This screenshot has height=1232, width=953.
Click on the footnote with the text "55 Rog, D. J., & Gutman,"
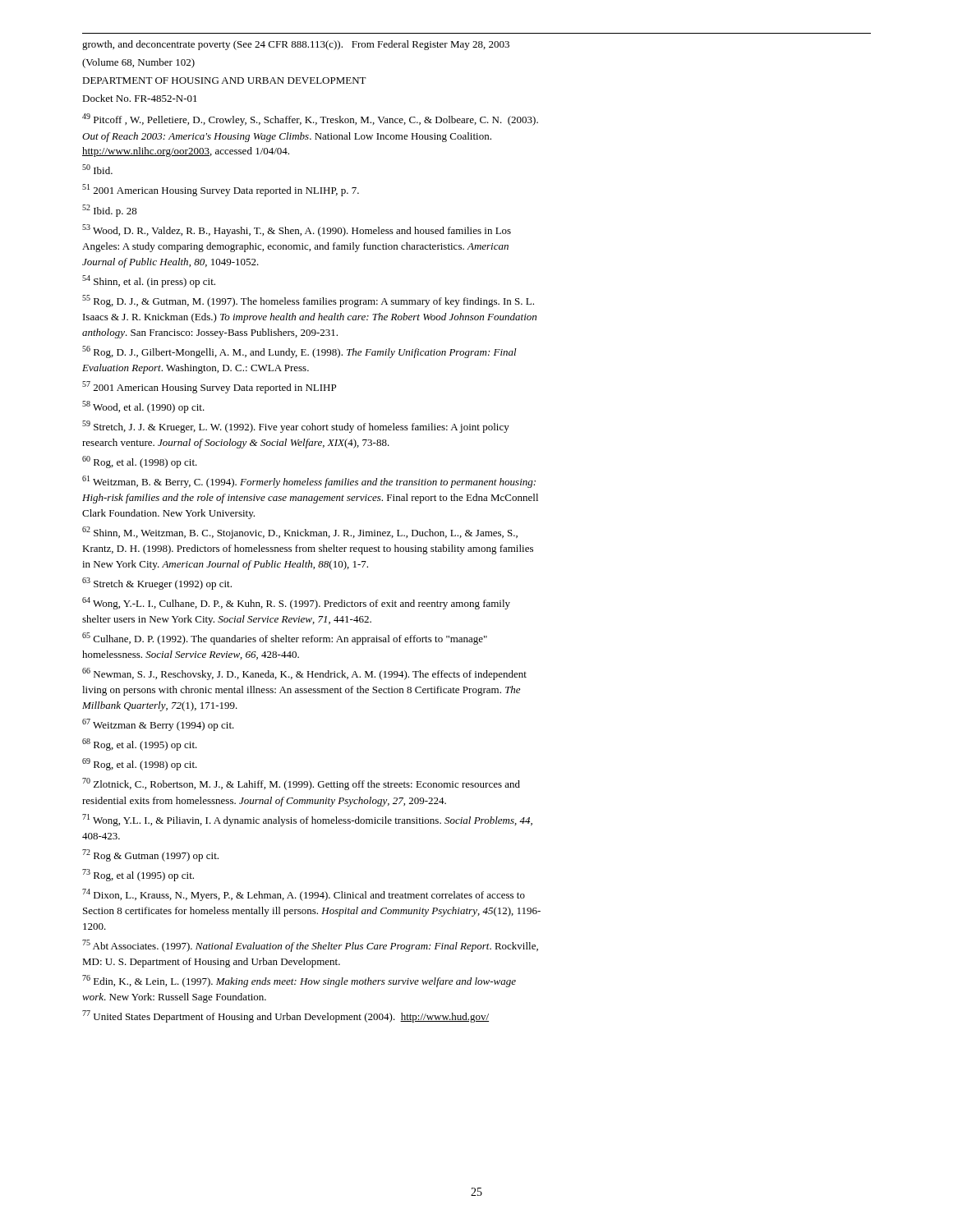476,316
